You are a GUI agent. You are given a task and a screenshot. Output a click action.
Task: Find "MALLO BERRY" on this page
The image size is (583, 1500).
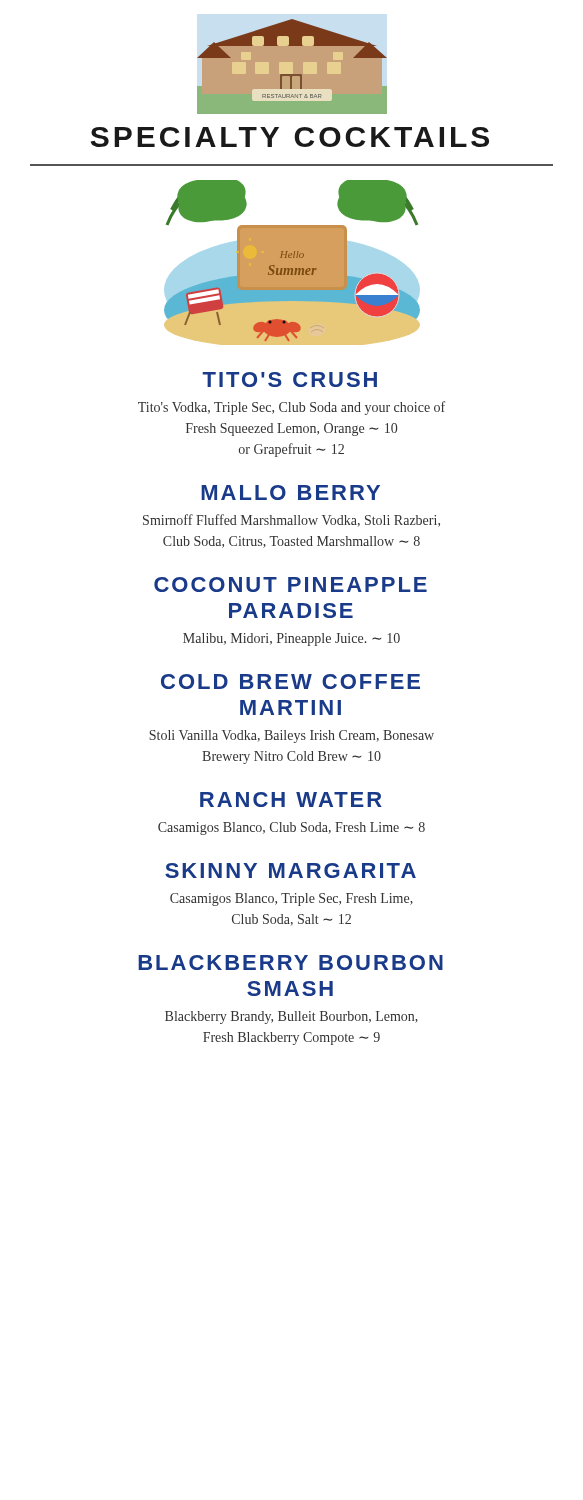[x=292, y=493]
